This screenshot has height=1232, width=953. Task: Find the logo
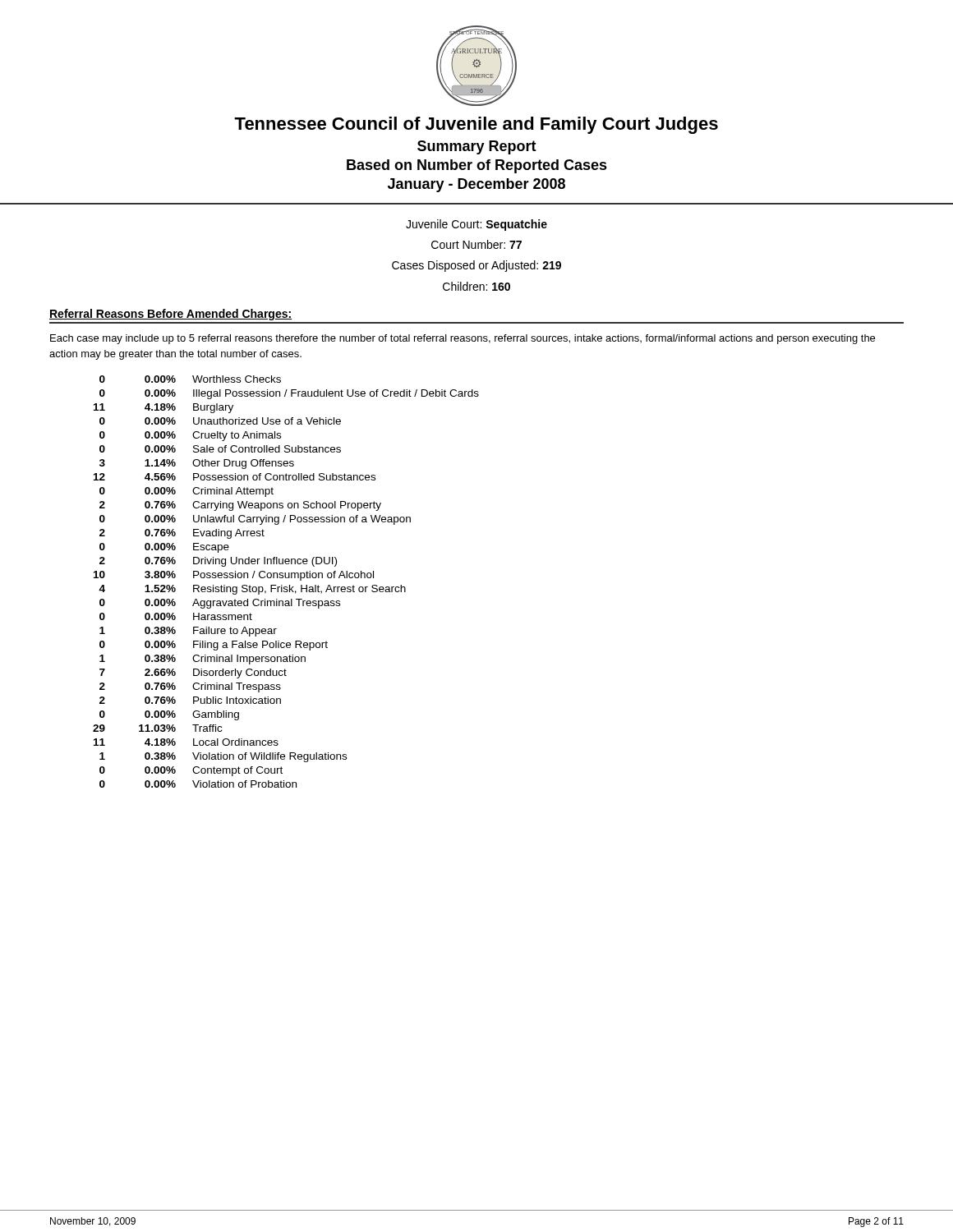476,66
